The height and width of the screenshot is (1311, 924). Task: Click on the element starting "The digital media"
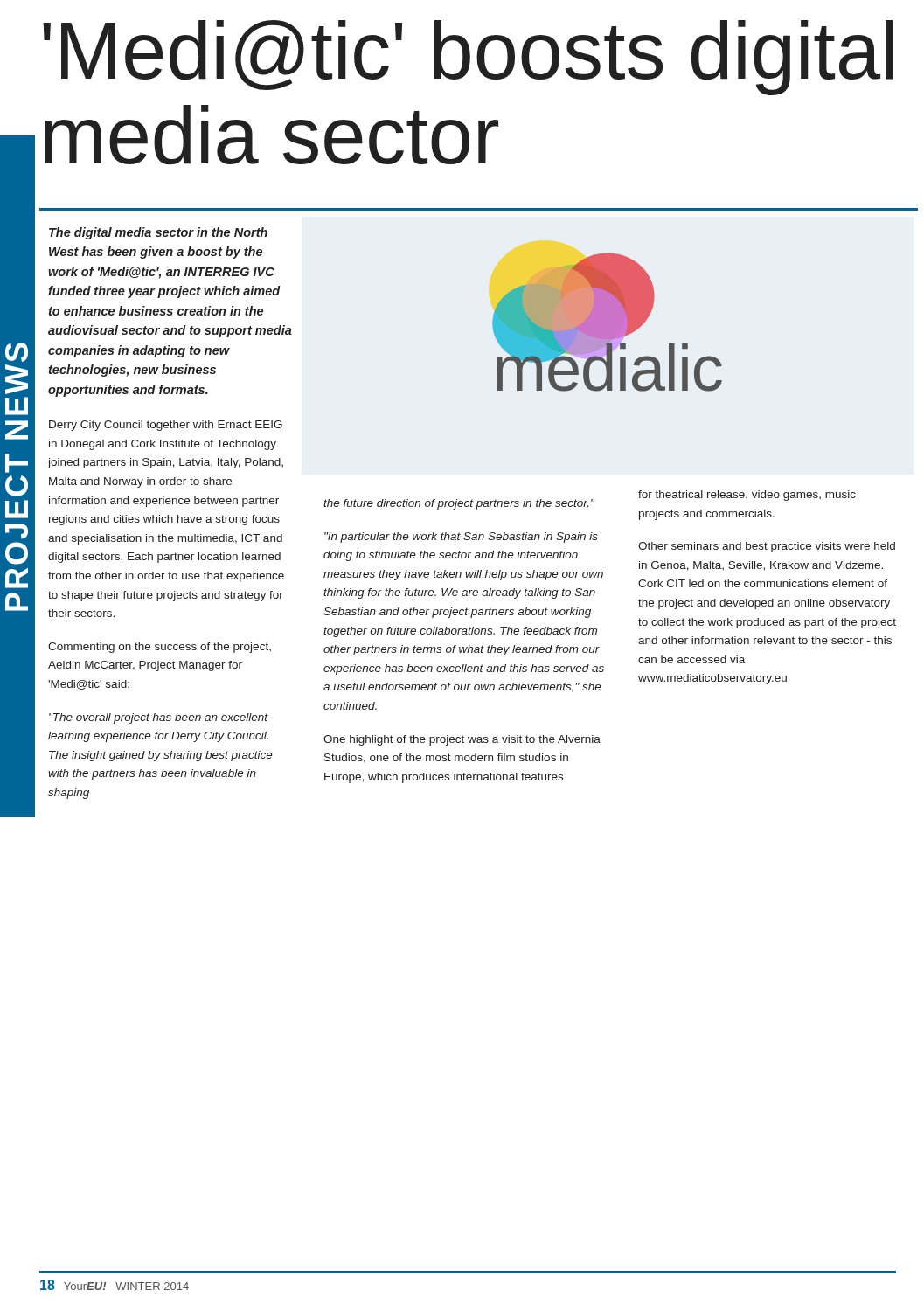170,311
